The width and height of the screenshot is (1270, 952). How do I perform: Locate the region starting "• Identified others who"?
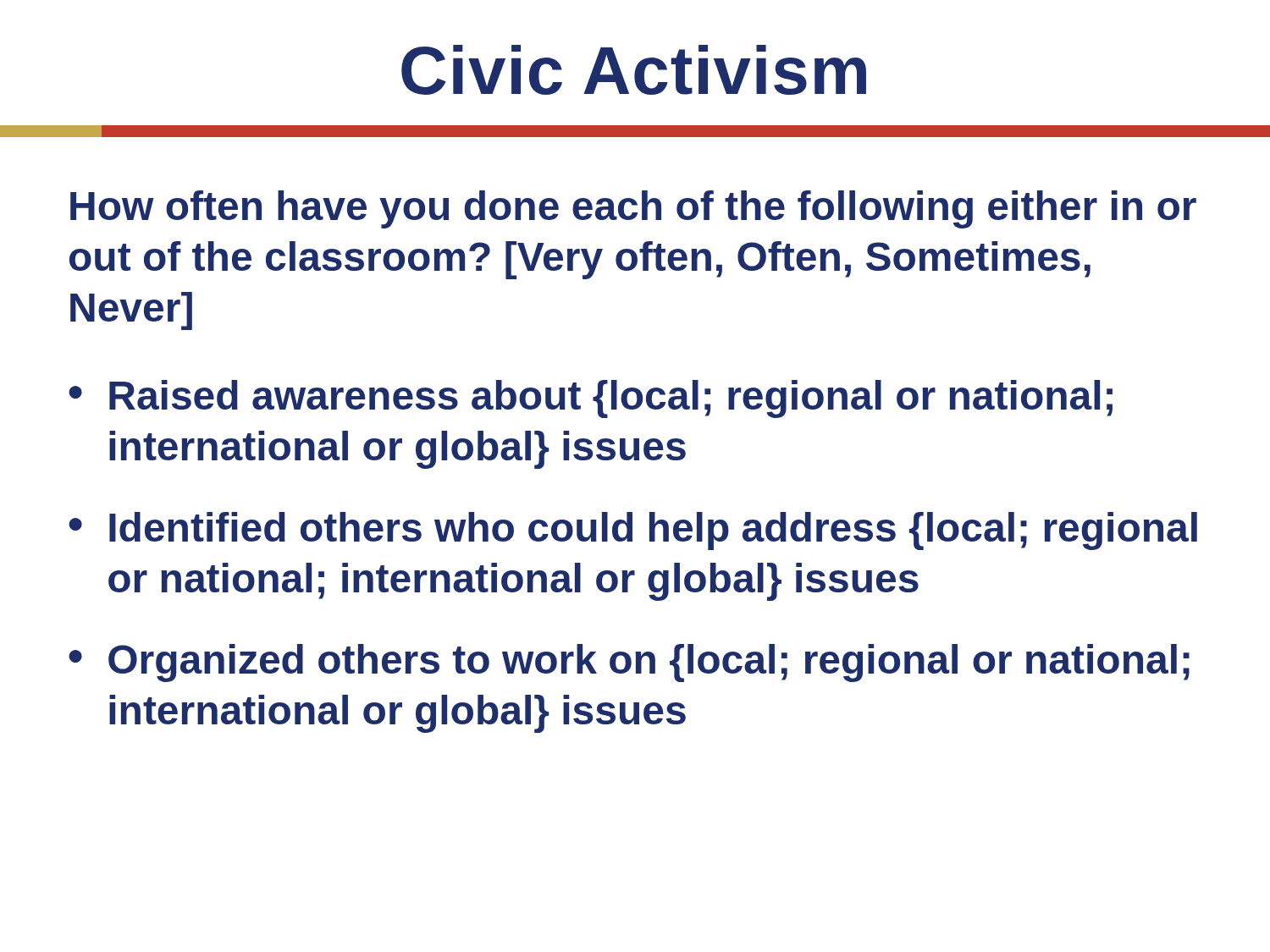point(635,553)
